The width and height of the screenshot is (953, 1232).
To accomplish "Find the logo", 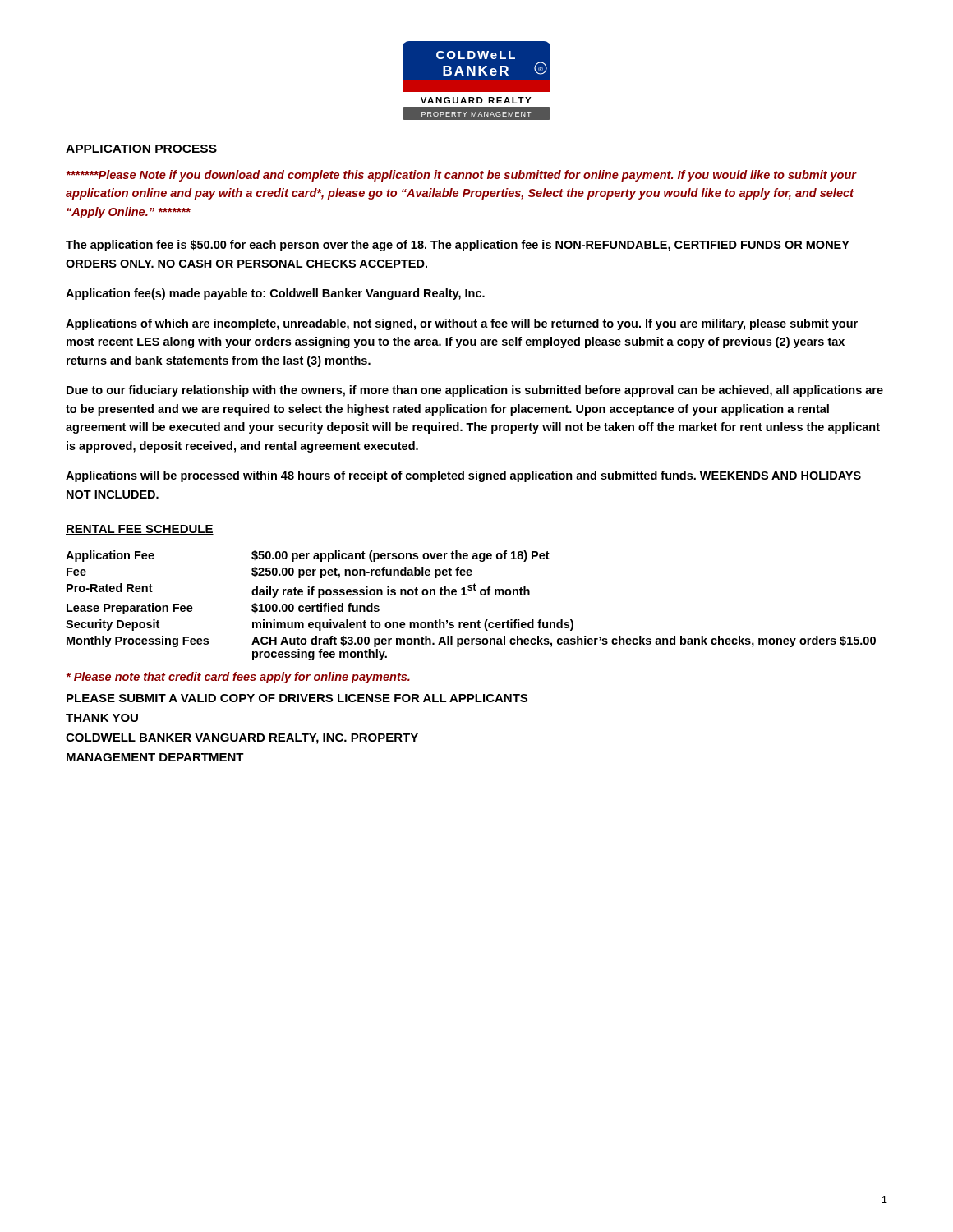I will (x=476, y=84).
